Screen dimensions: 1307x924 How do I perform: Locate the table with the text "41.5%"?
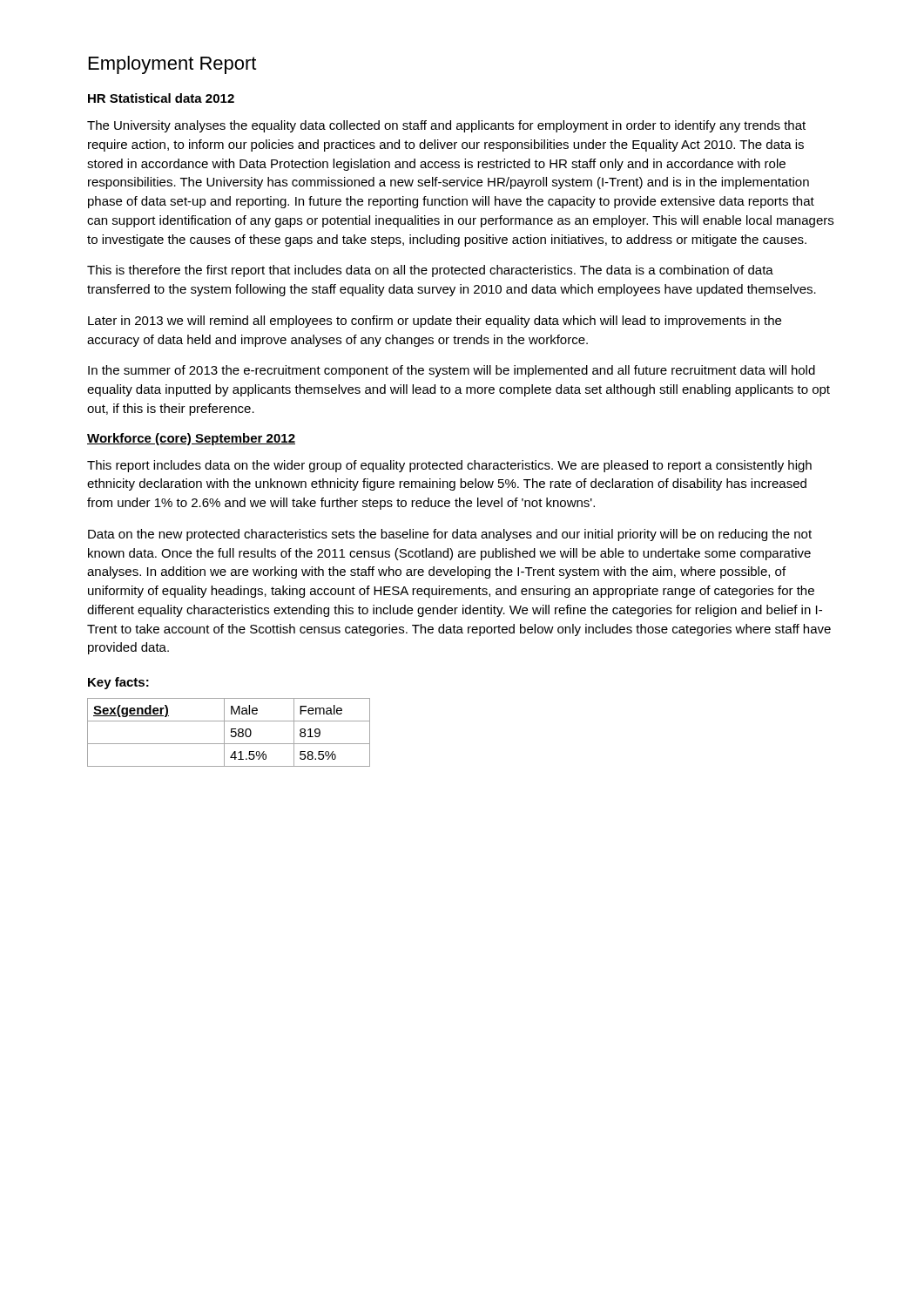pos(462,732)
